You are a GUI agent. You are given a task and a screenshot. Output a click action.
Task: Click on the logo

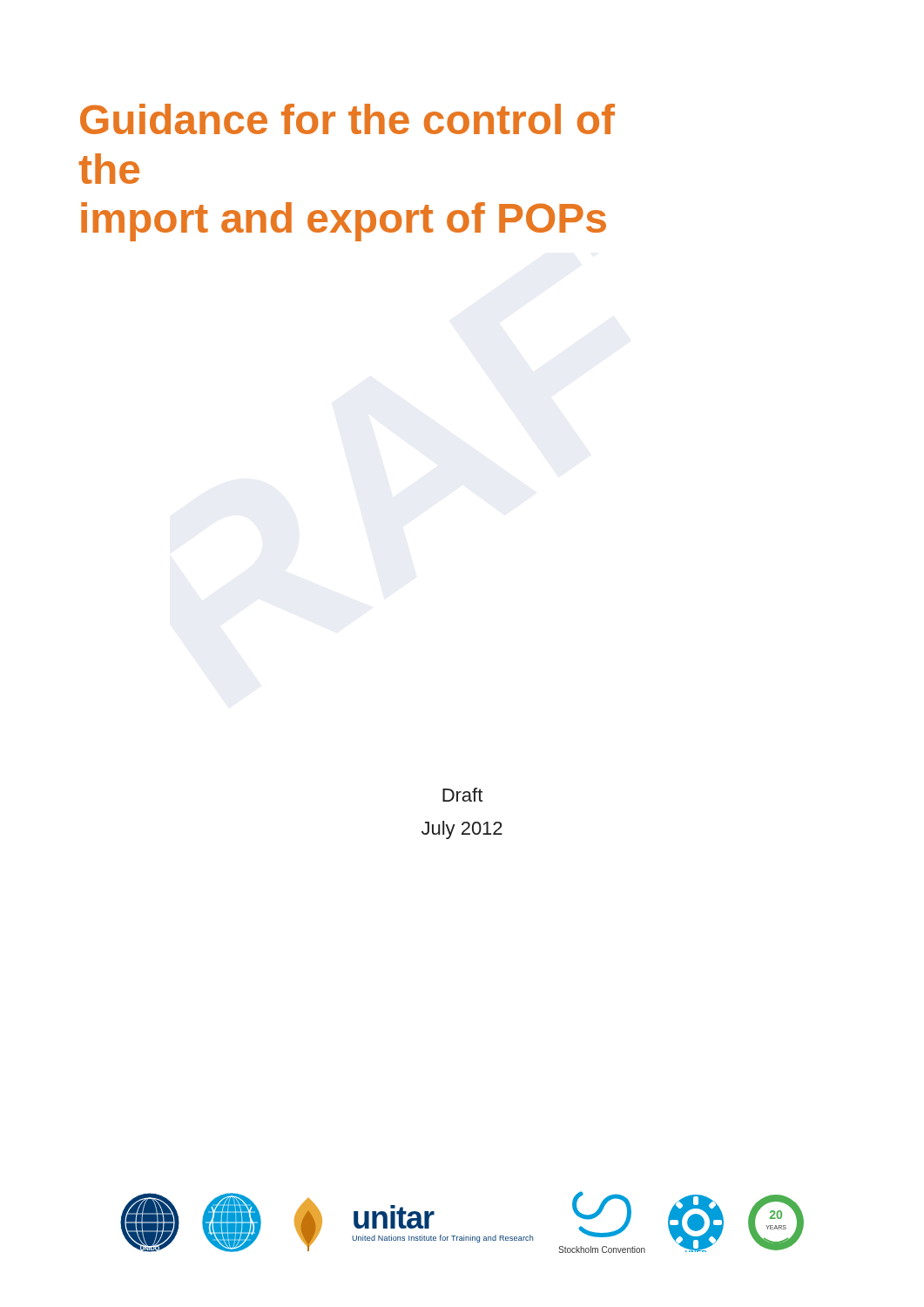pyautogui.click(x=462, y=1222)
